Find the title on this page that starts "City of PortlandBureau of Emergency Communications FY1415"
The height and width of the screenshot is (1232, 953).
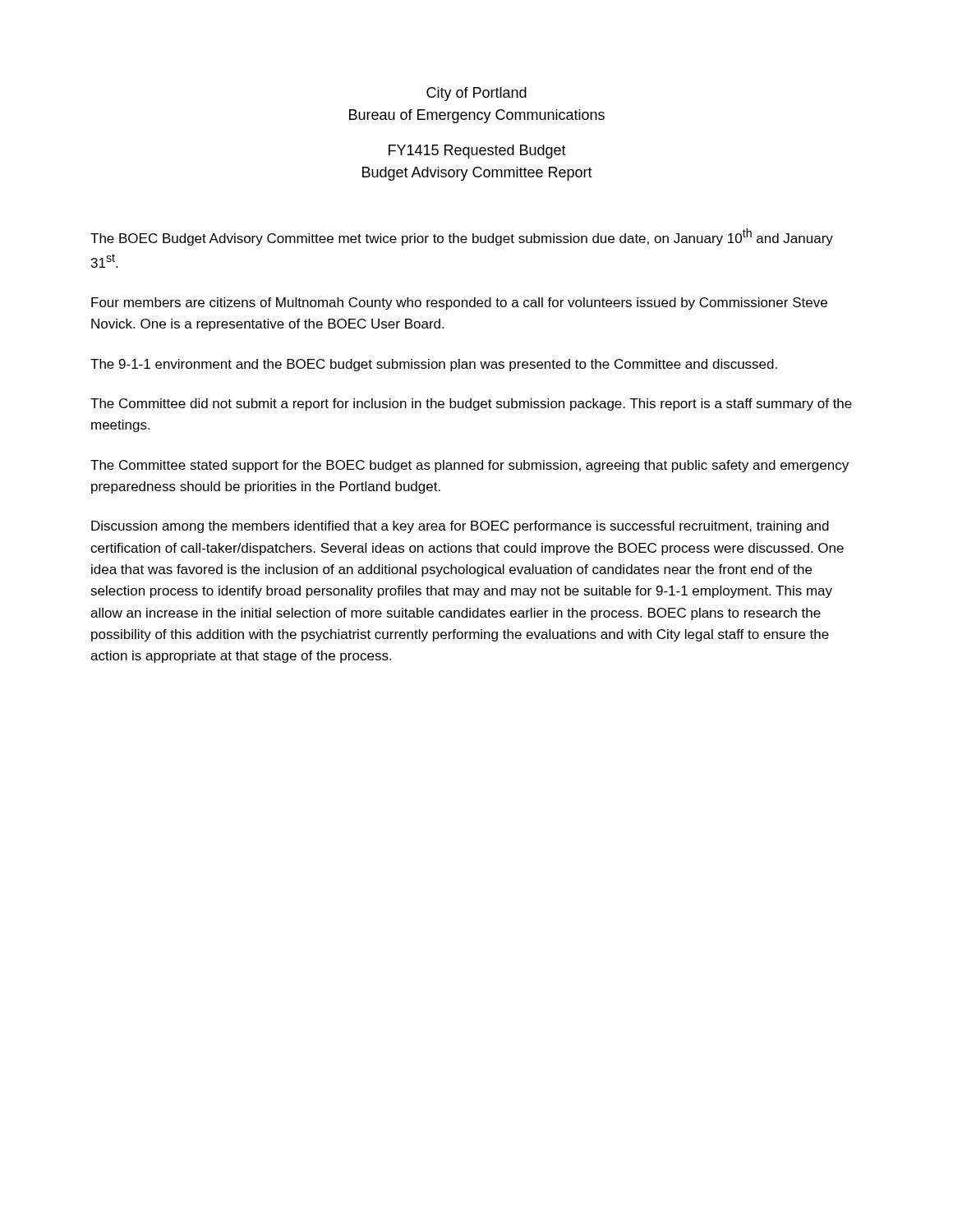pyautogui.click(x=476, y=94)
